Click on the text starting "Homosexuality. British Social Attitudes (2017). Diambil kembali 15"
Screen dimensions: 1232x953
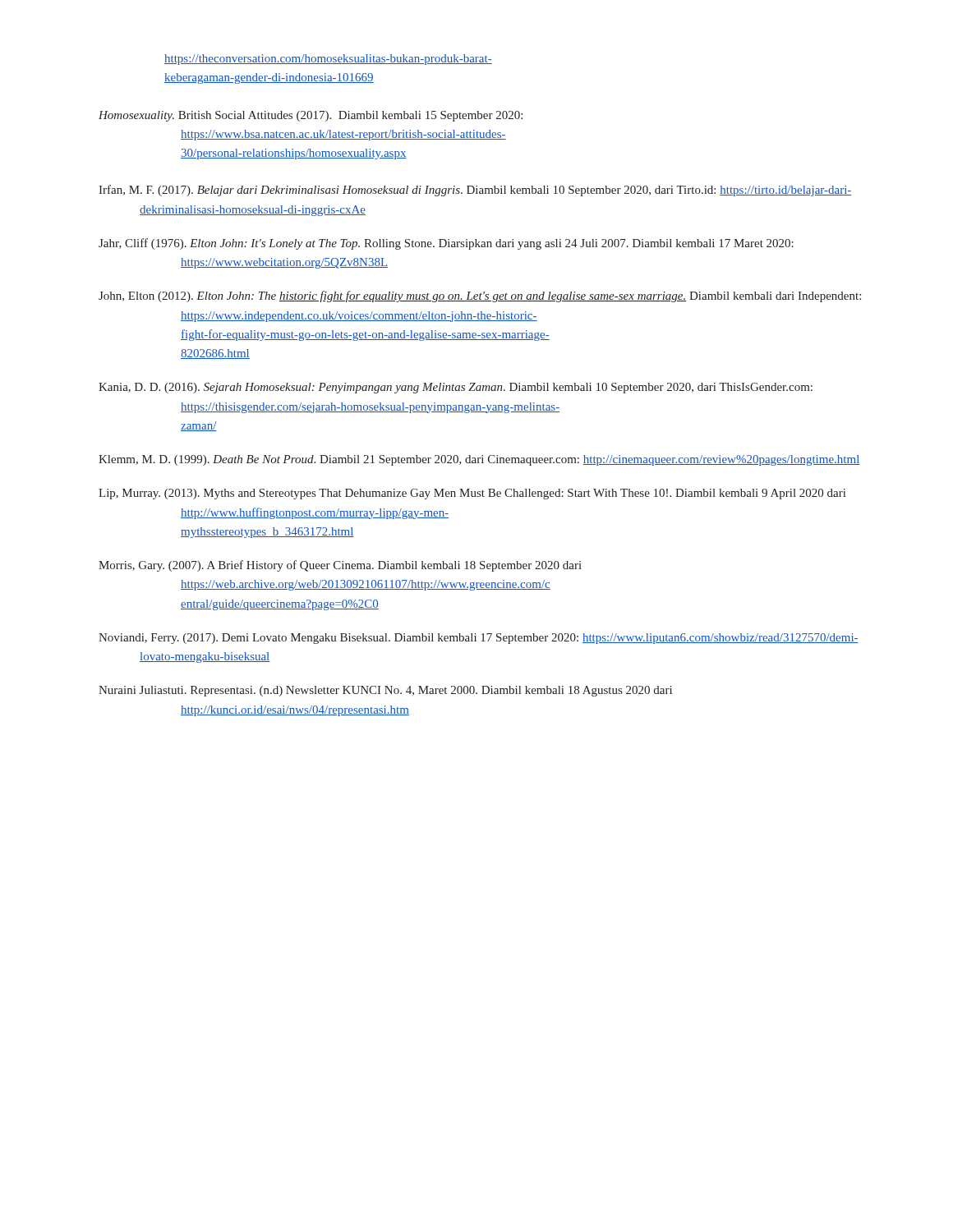point(311,135)
